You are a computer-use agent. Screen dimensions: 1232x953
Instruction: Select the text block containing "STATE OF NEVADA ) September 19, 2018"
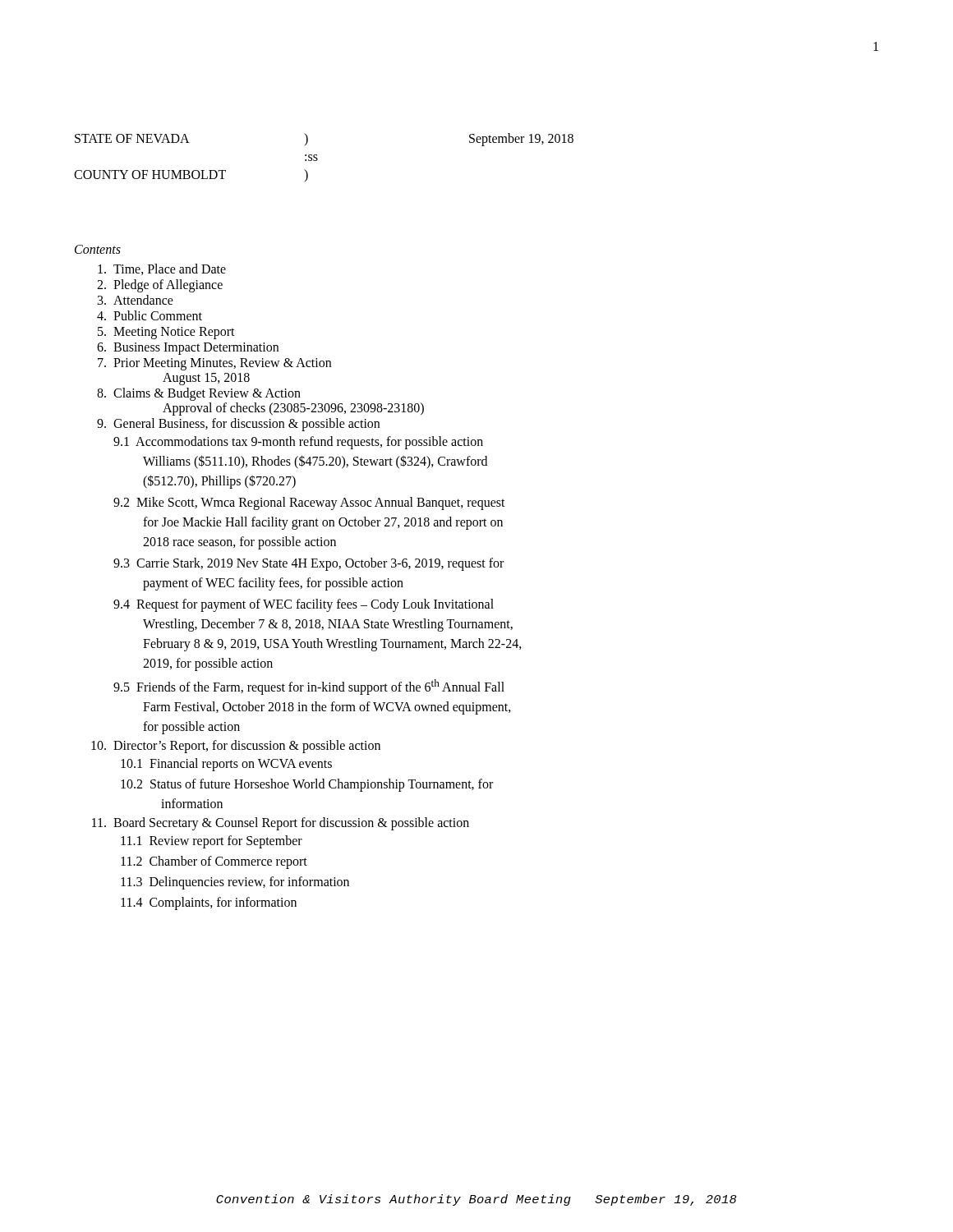[129, 138]
